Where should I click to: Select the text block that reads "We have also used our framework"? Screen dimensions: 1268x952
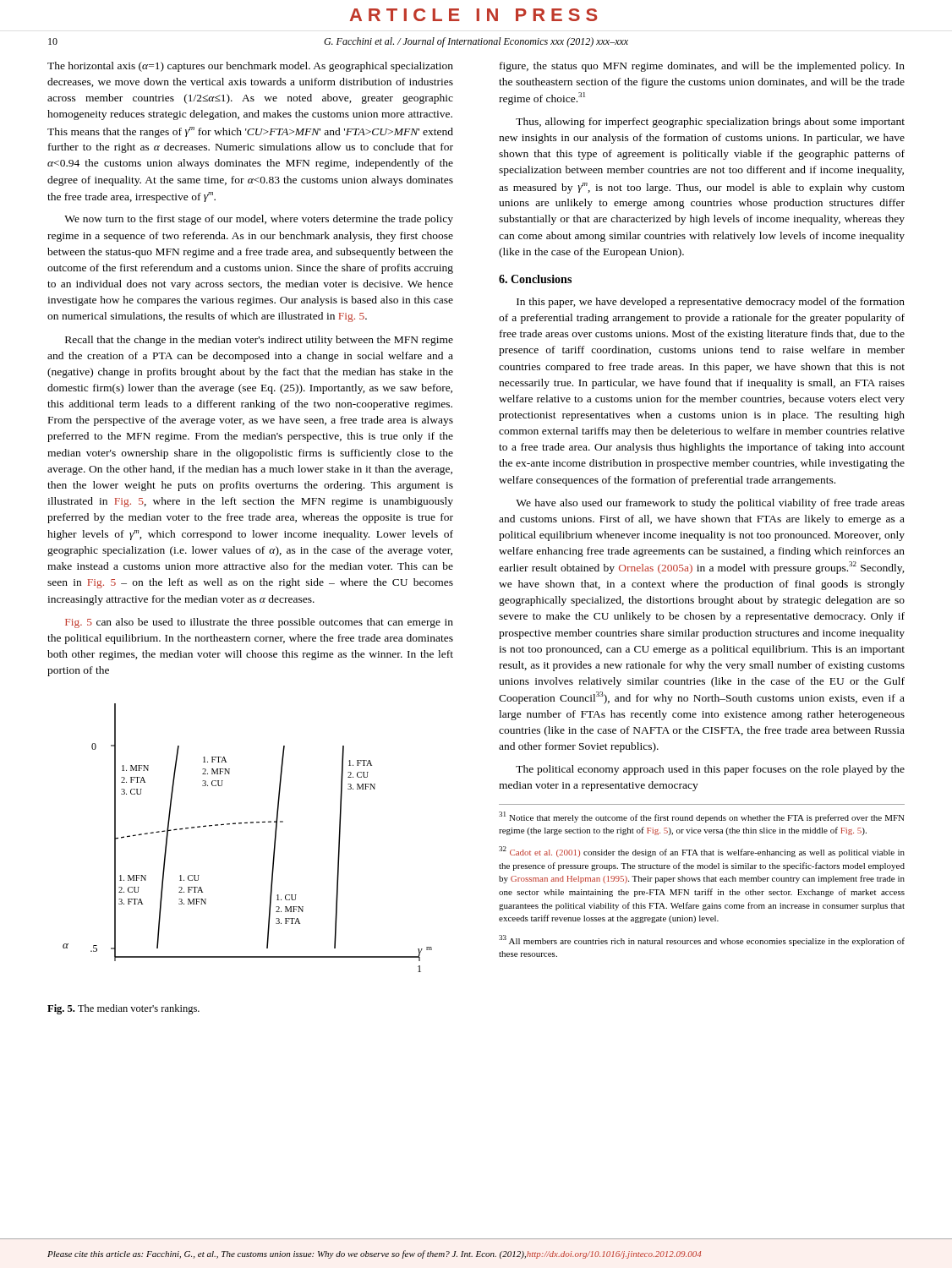click(x=702, y=624)
